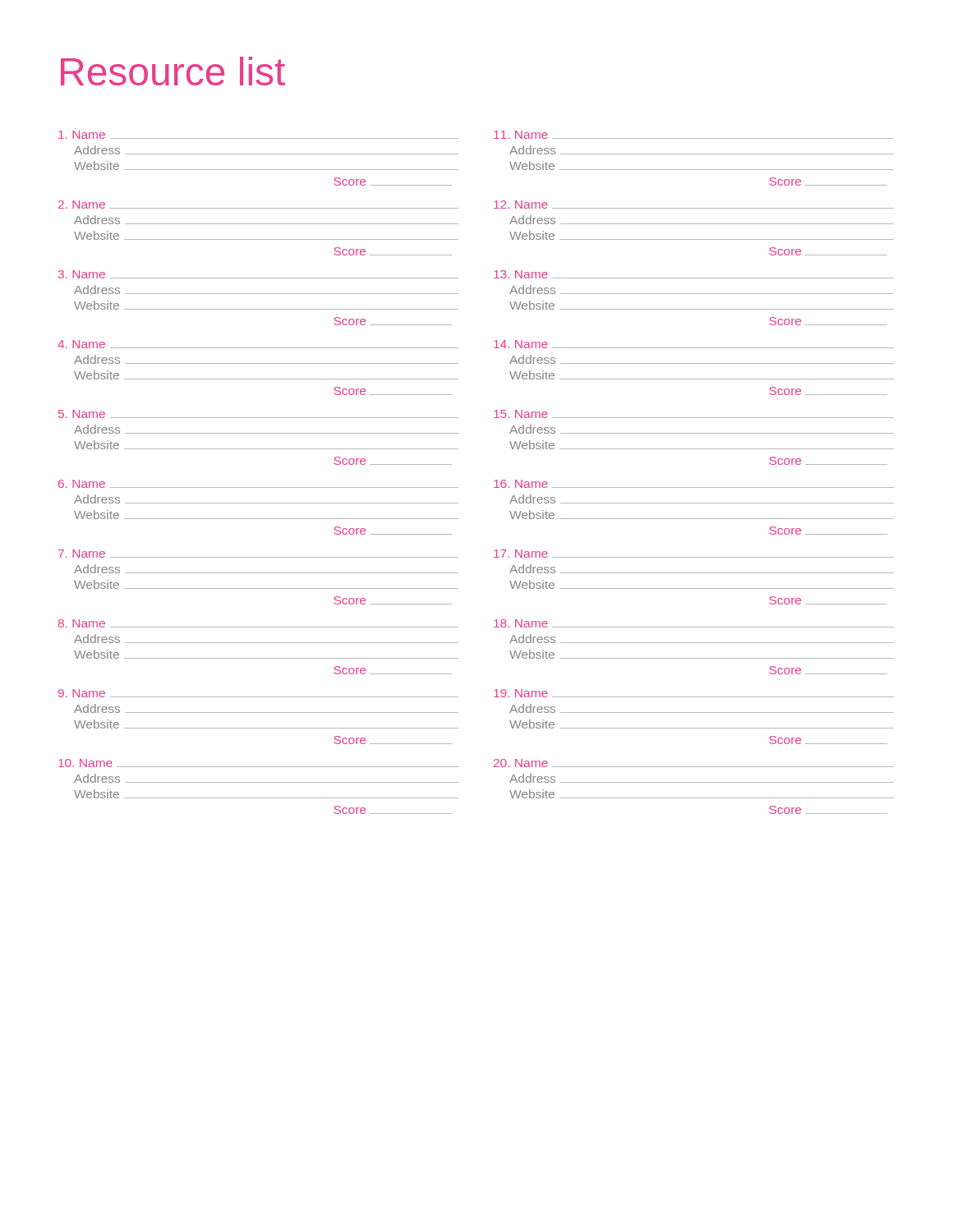This screenshot has width=953, height=1232.
Task: Select the list item that says "3. Name Address Website"
Action: click(259, 298)
